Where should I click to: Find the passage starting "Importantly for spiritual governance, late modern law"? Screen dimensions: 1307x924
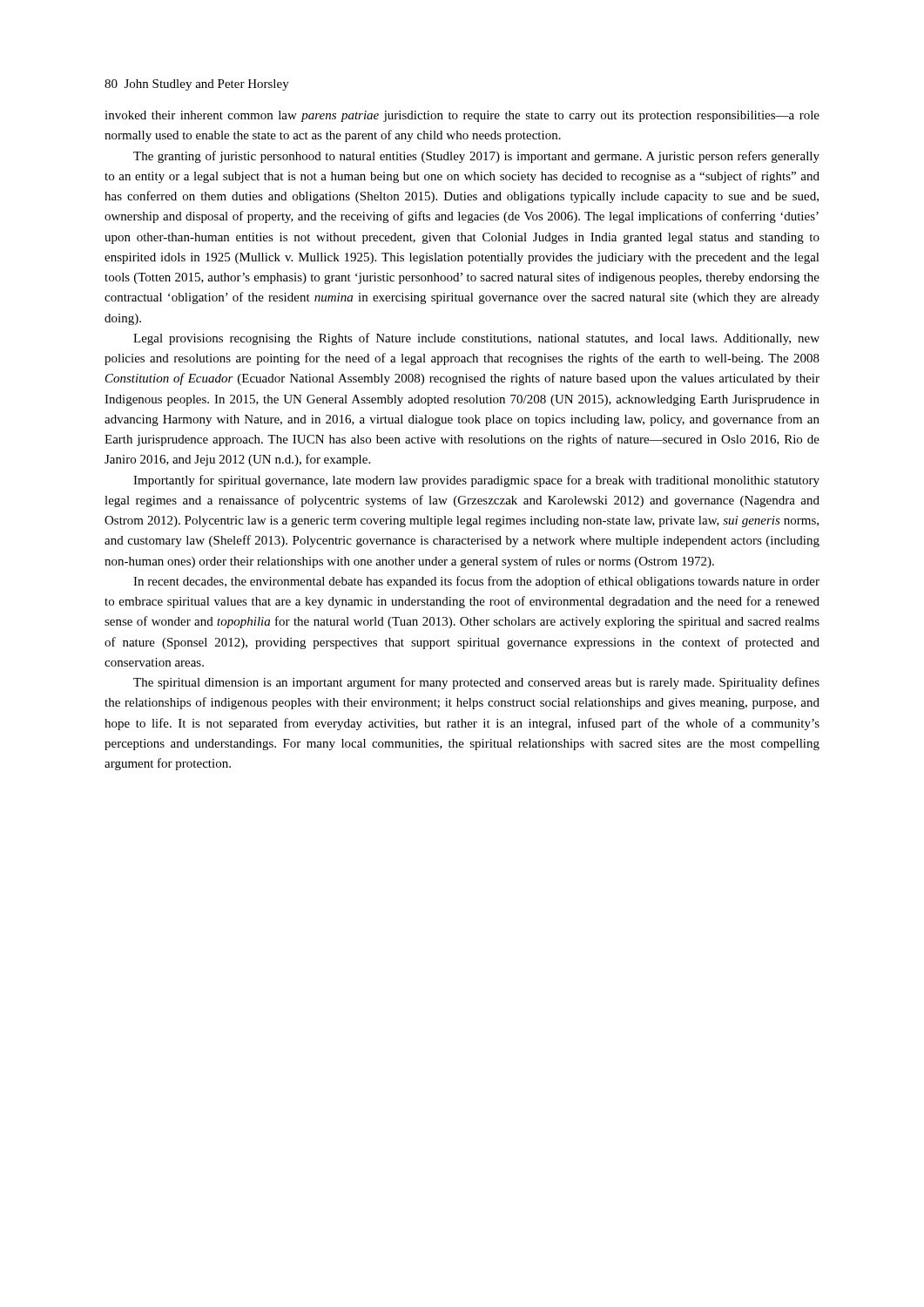click(462, 521)
